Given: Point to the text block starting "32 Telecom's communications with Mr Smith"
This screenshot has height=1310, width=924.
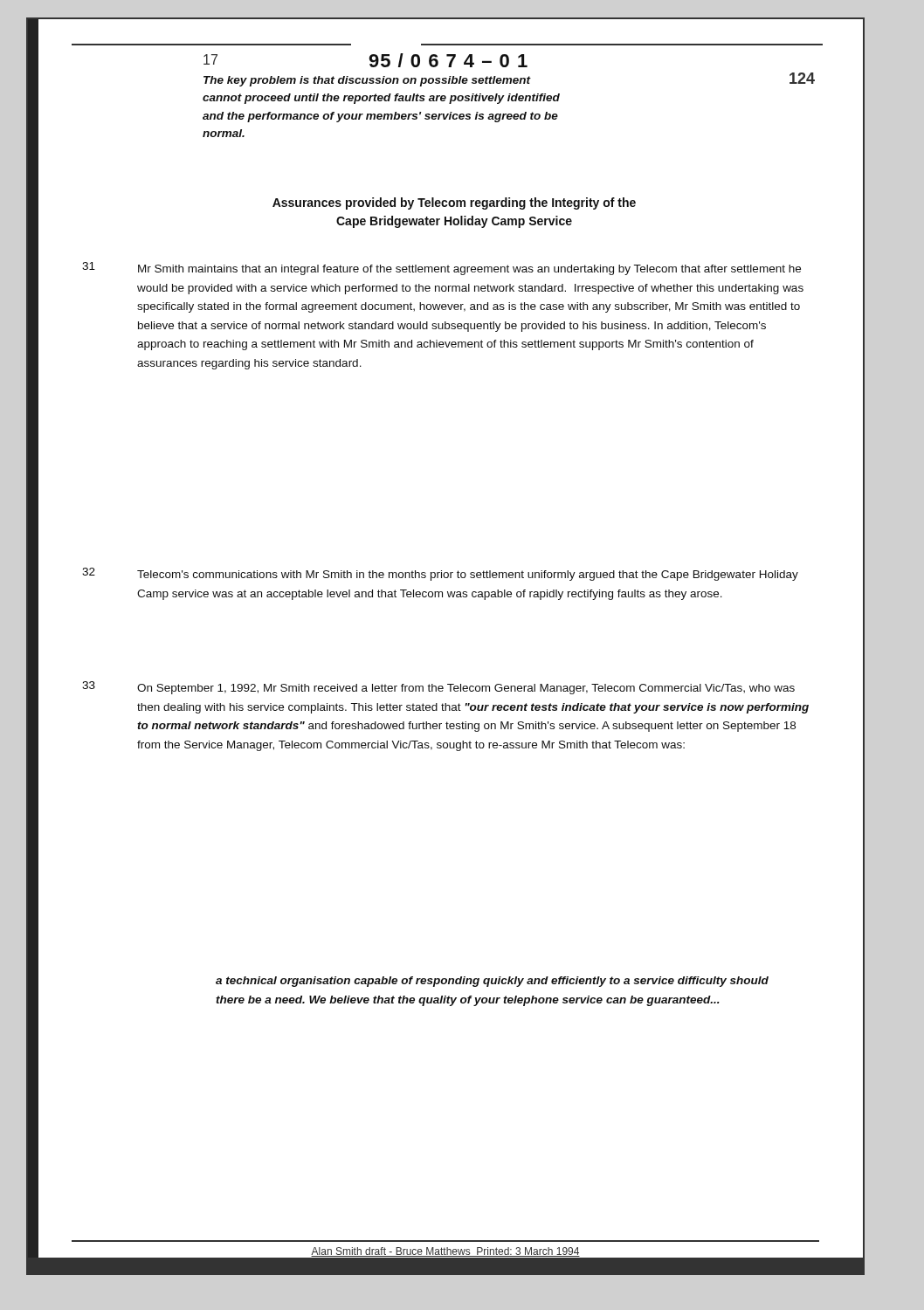Looking at the screenshot, I should coord(441,584).
